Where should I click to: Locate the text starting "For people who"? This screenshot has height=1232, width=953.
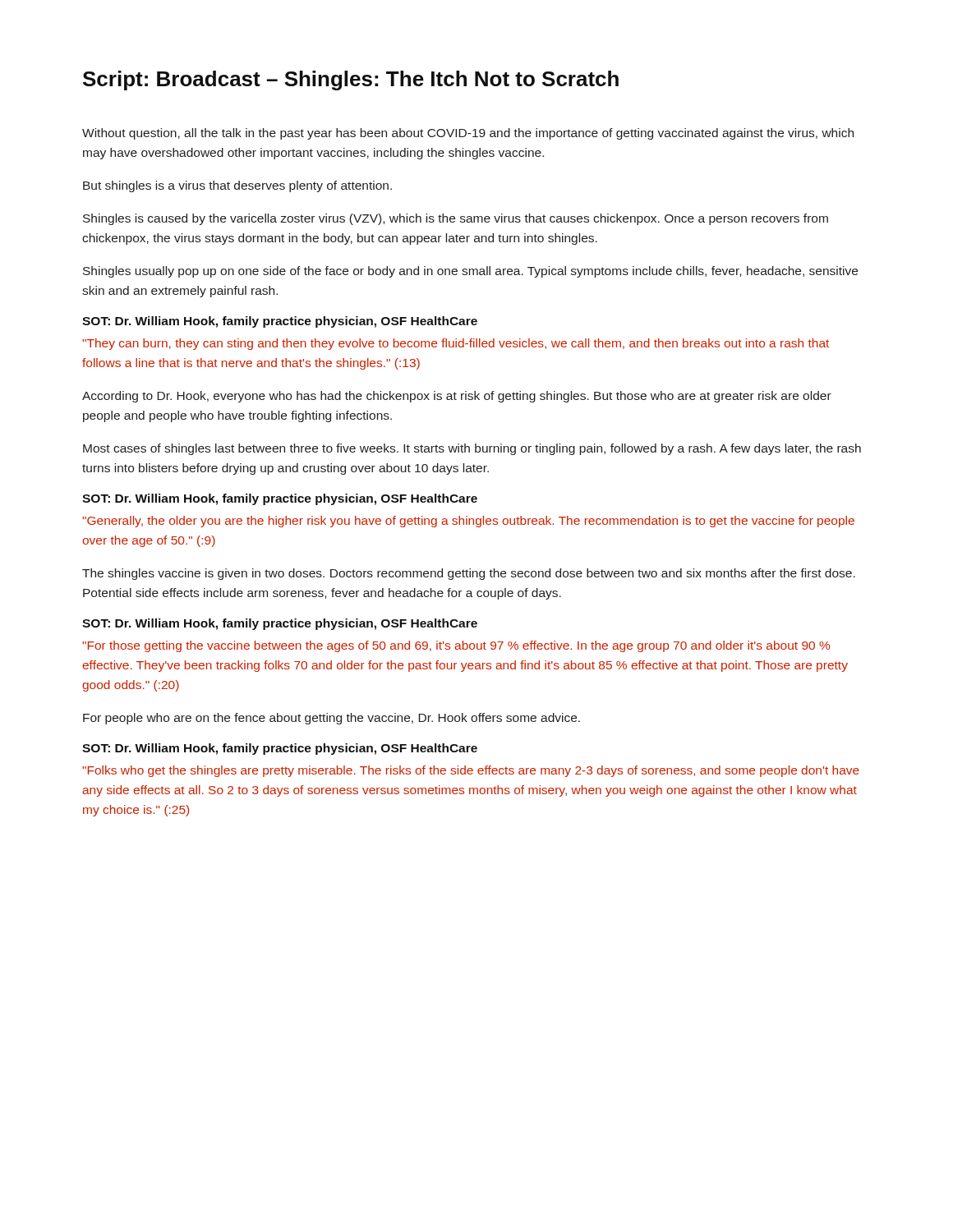pyautogui.click(x=332, y=718)
